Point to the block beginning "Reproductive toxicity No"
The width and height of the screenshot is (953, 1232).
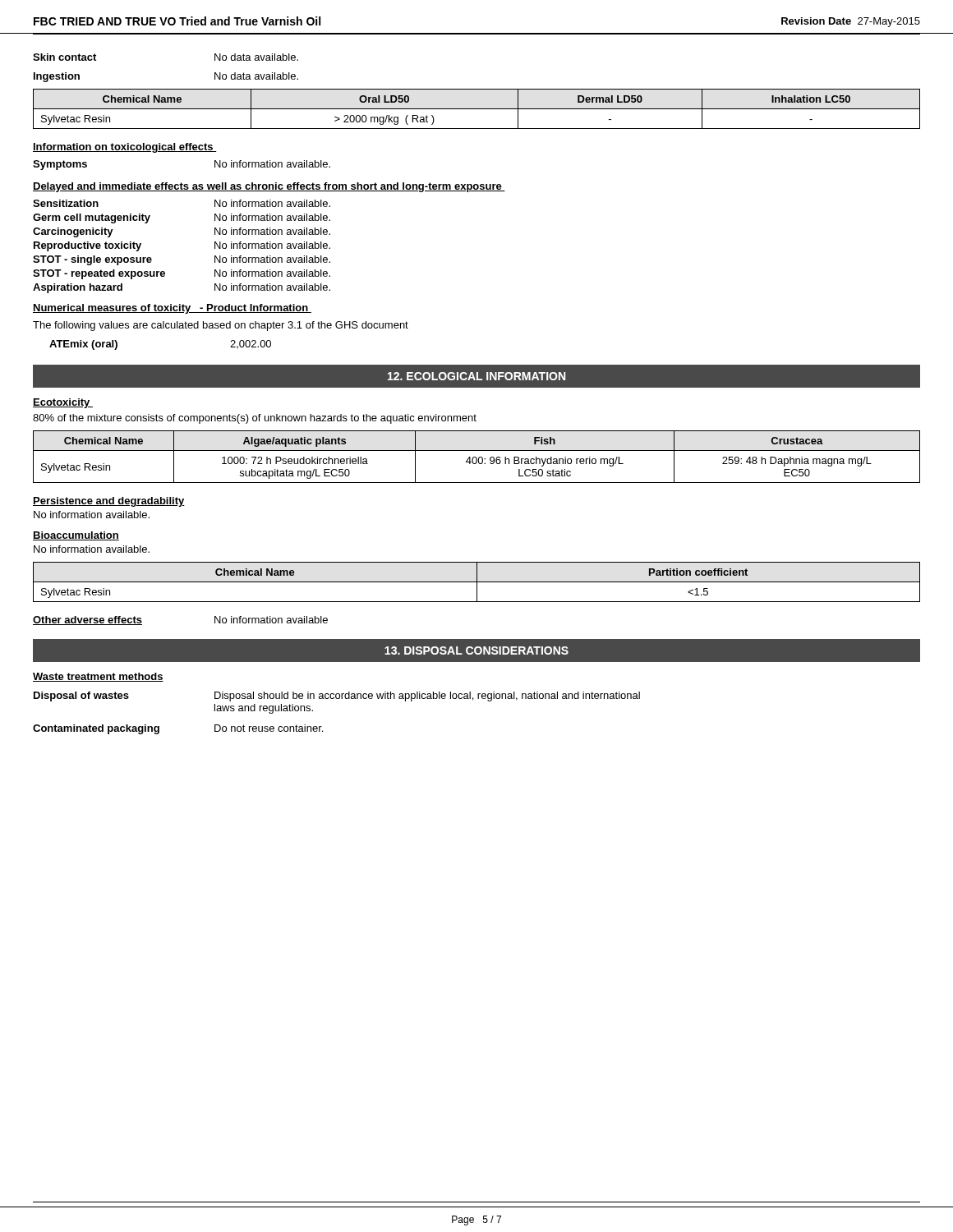click(84, 246)
